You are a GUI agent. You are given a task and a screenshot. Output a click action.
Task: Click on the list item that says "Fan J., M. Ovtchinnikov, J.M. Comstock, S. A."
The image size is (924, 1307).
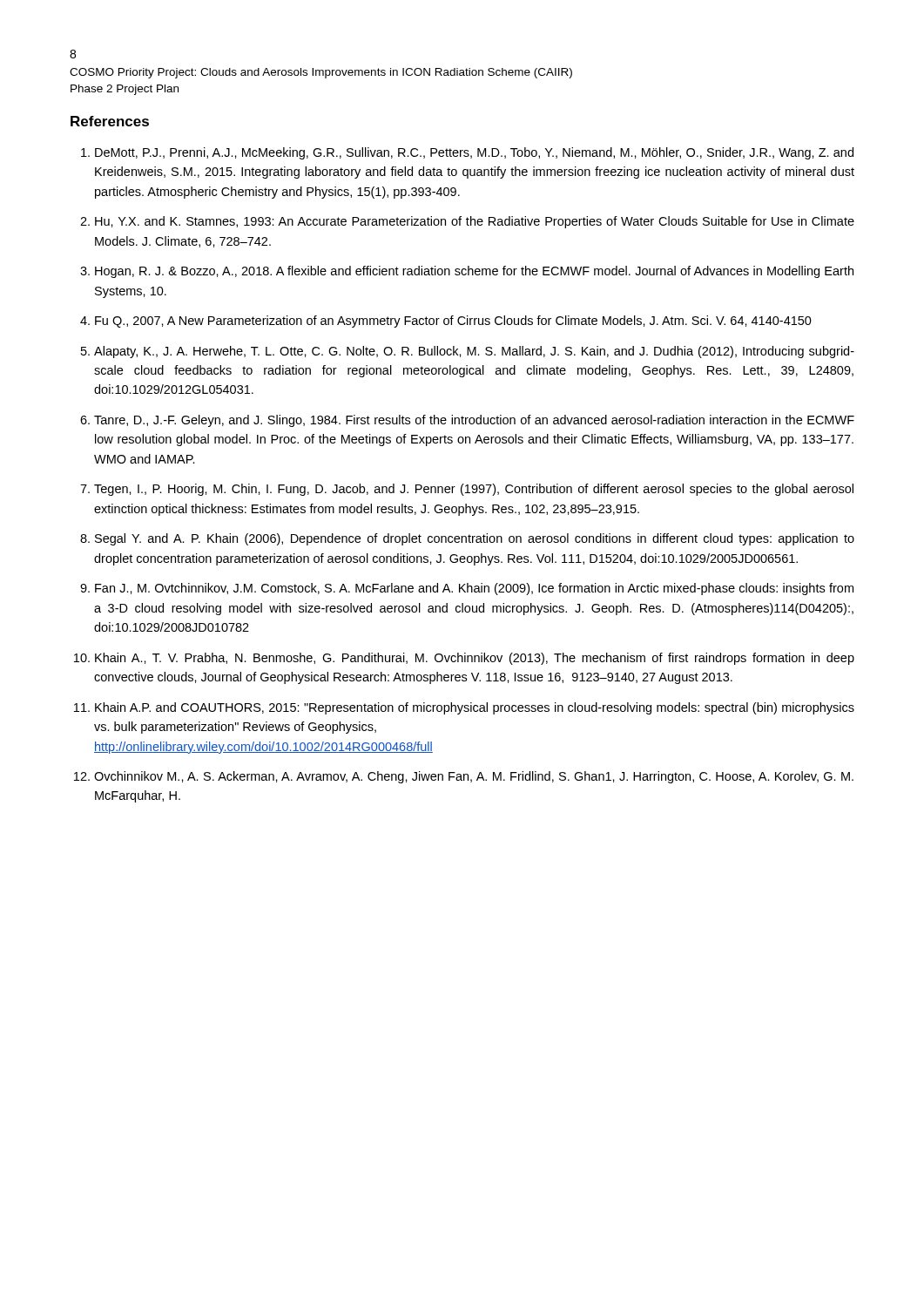474,608
